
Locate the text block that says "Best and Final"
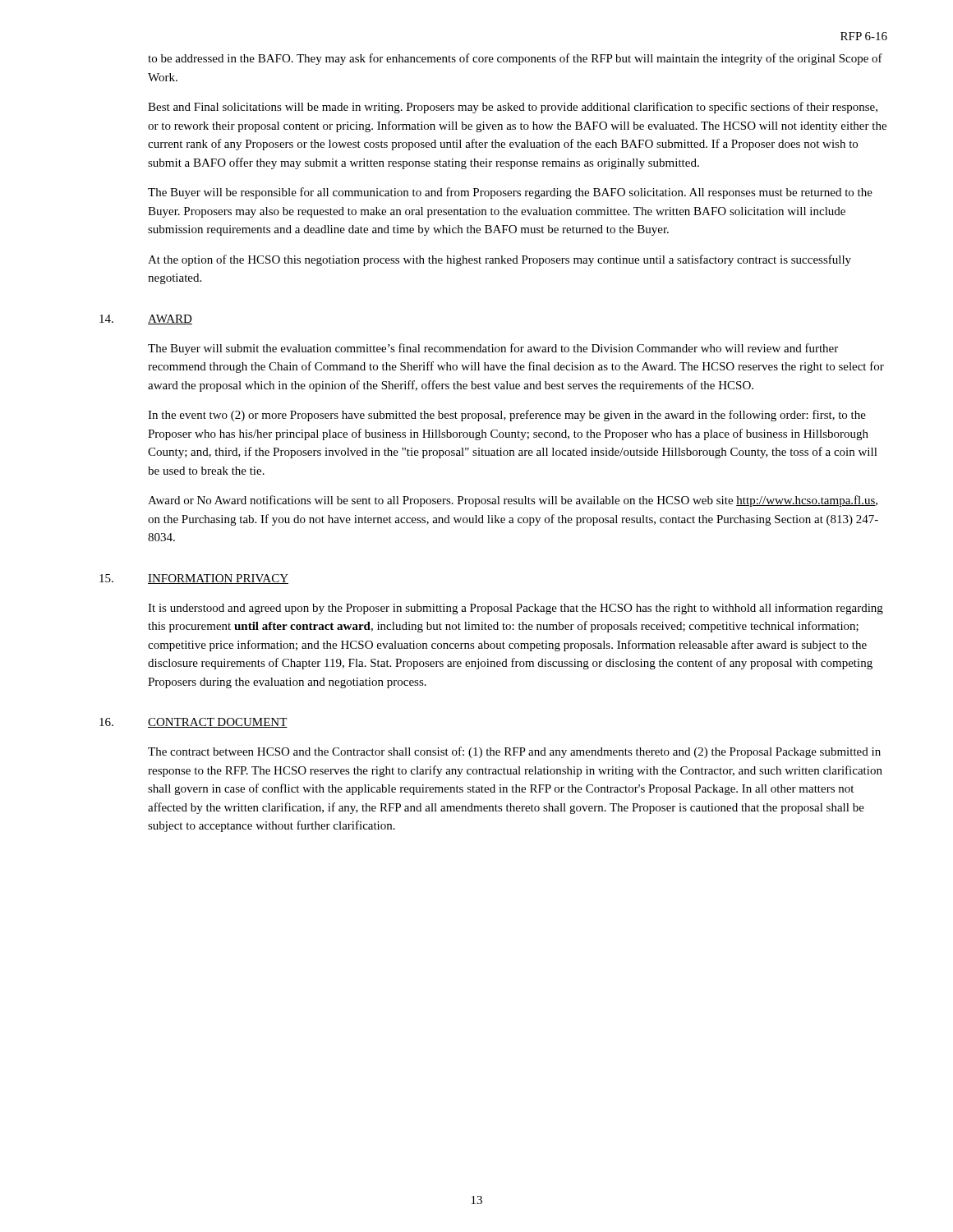pos(517,134)
